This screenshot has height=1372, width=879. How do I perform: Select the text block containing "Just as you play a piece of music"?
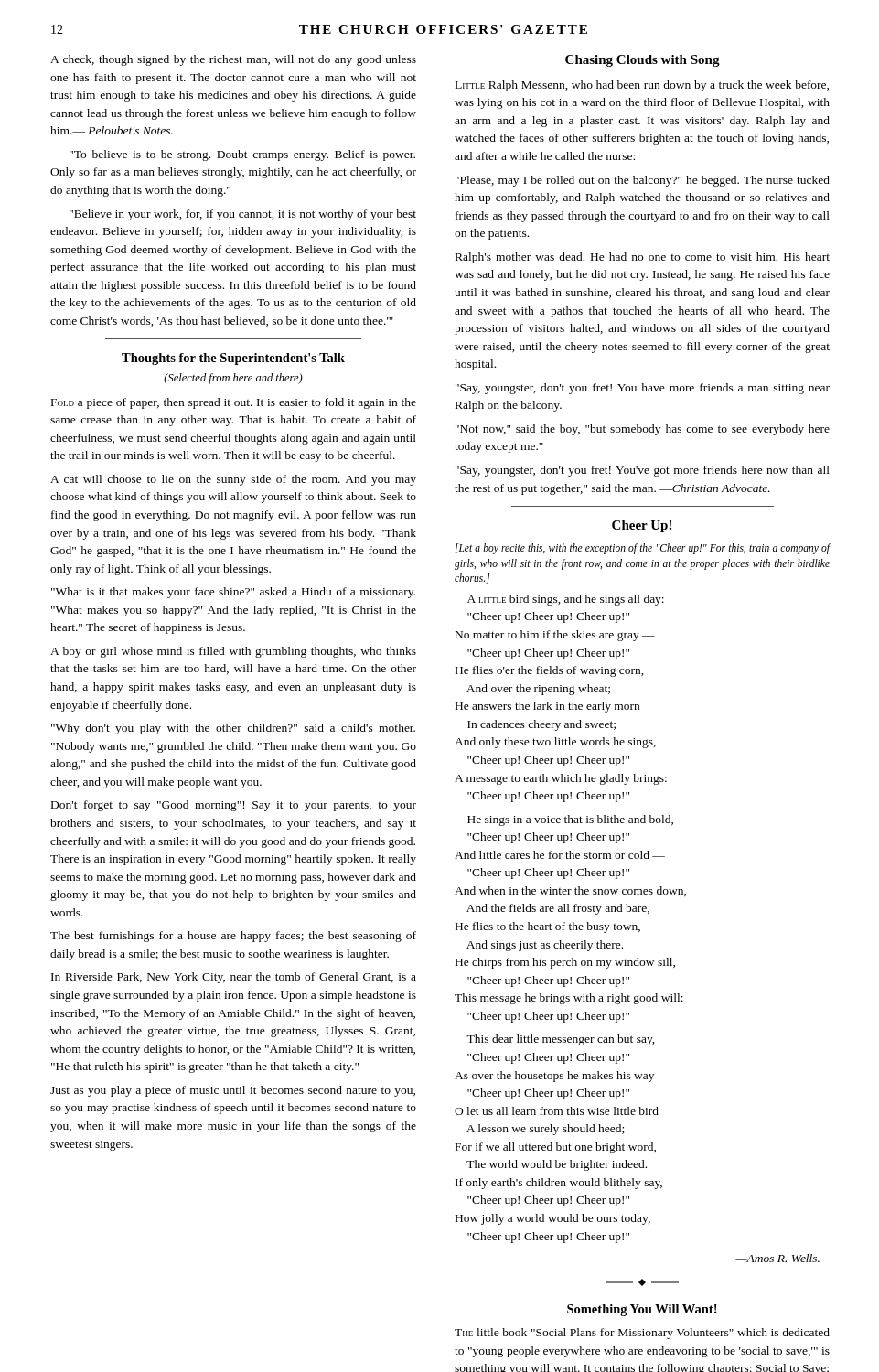233,1117
